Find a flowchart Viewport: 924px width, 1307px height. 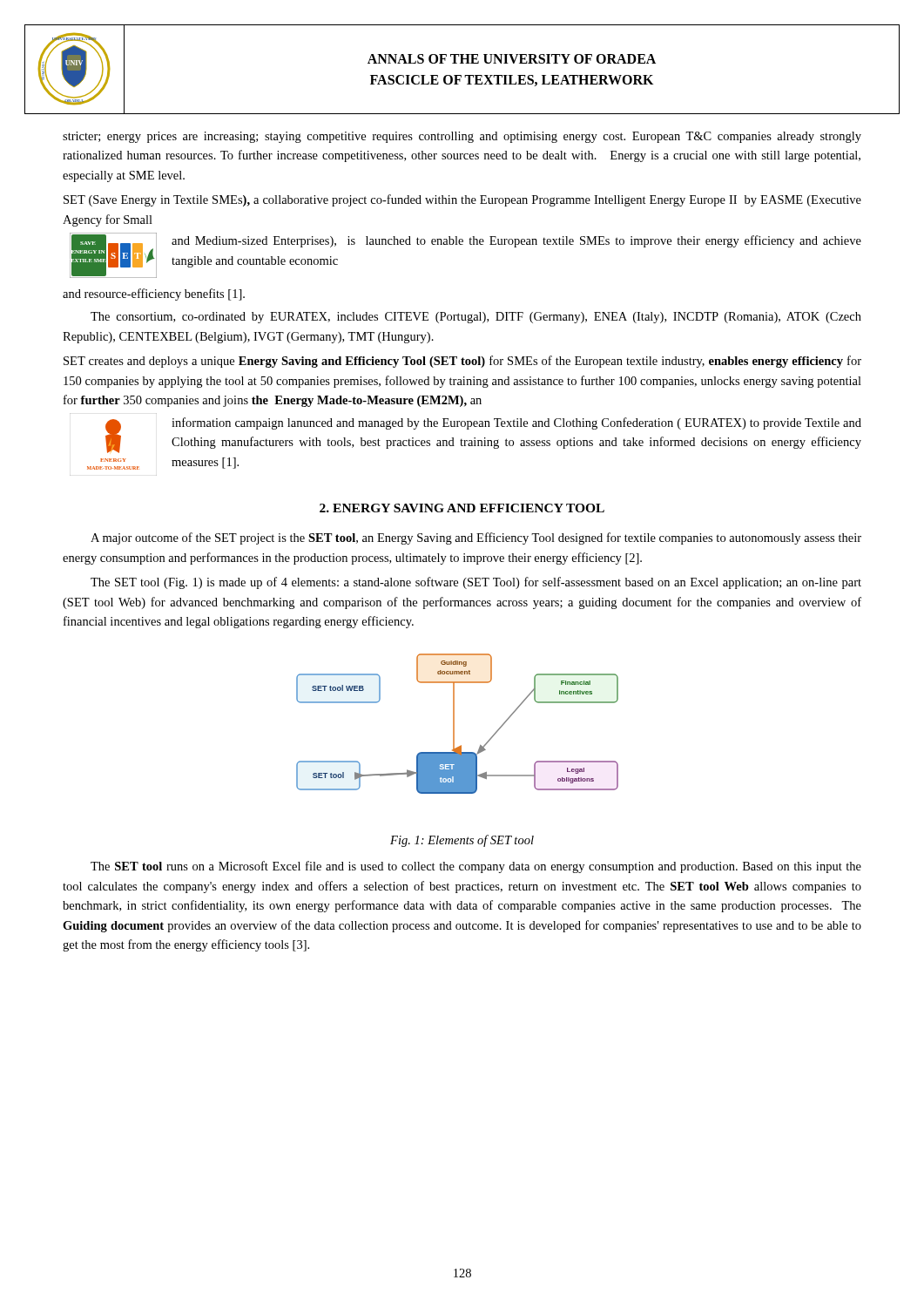point(462,739)
